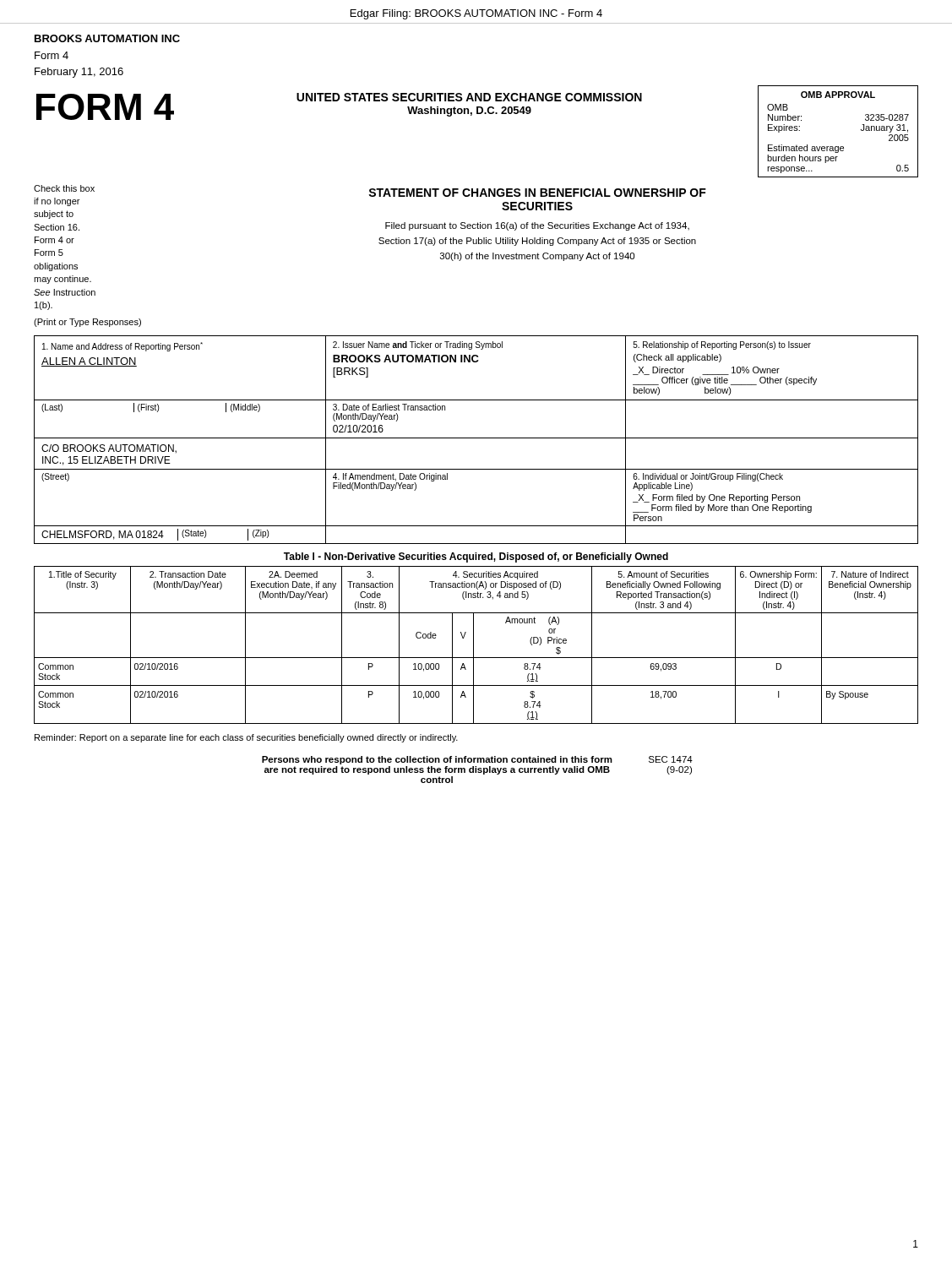Find "If Amendment, Date Original" on this page
The width and height of the screenshot is (952, 1267).
(x=390, y=477)
